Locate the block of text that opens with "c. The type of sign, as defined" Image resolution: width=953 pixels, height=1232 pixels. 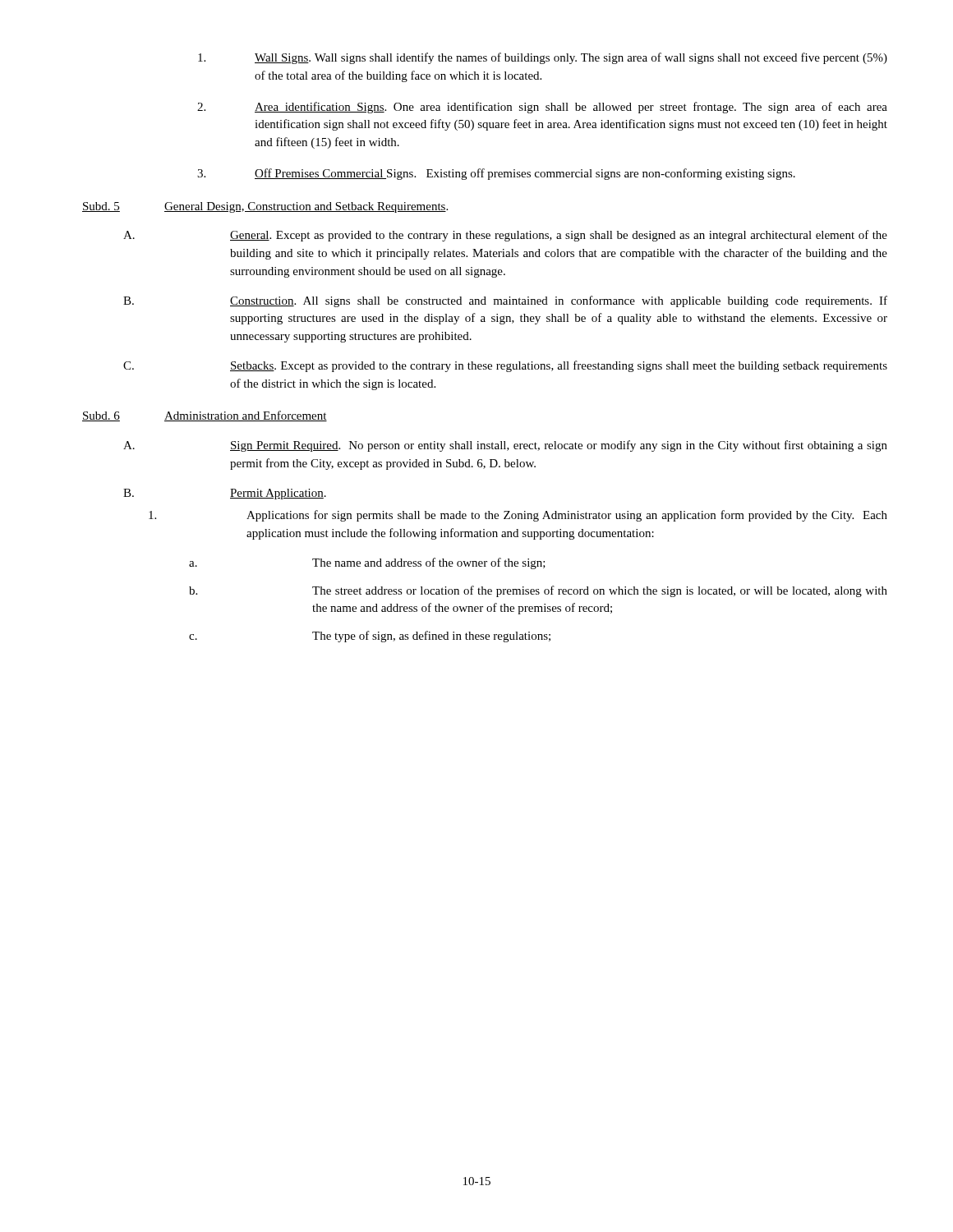485,636
